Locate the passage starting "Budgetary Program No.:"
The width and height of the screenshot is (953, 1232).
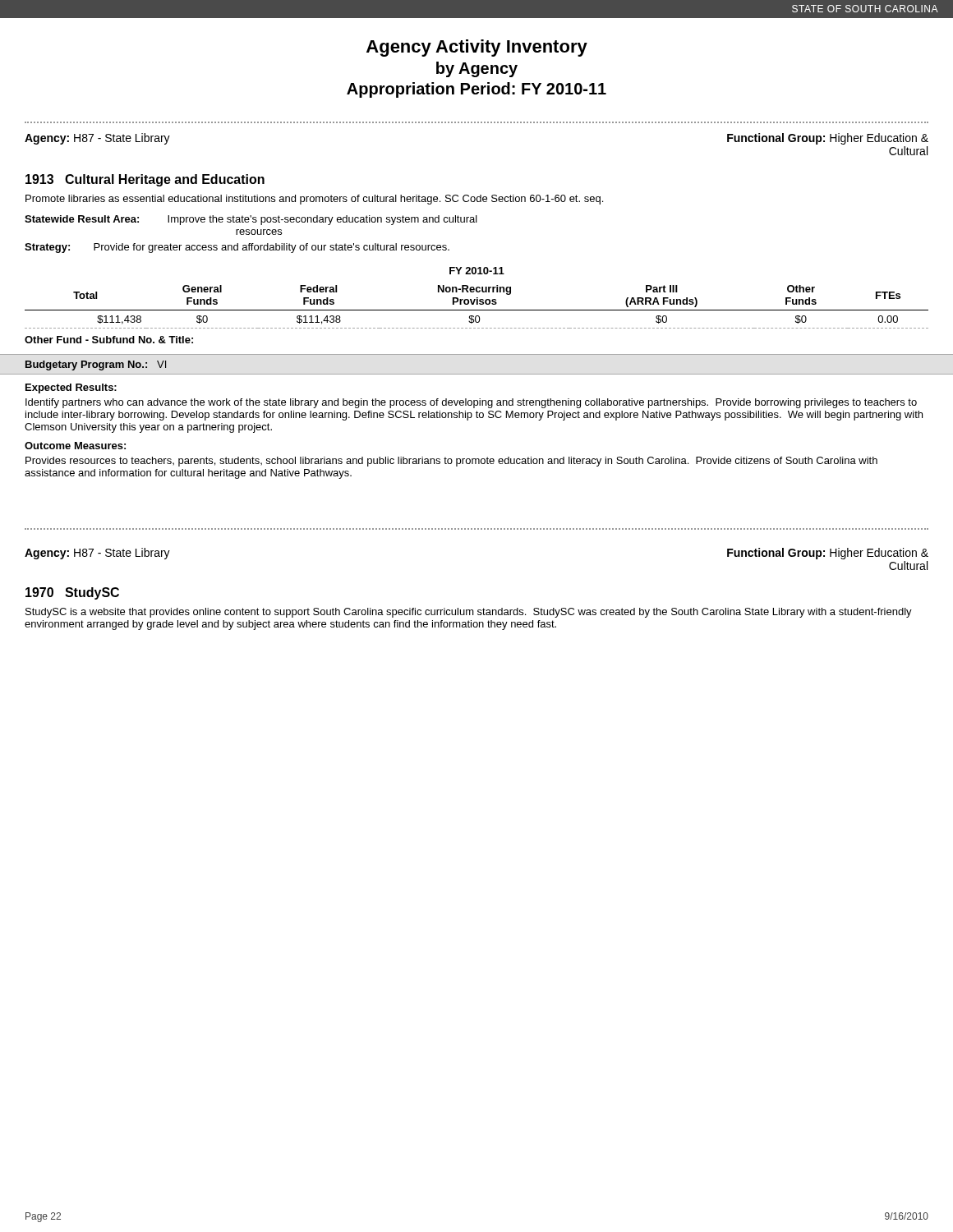[x=96, y=364]
